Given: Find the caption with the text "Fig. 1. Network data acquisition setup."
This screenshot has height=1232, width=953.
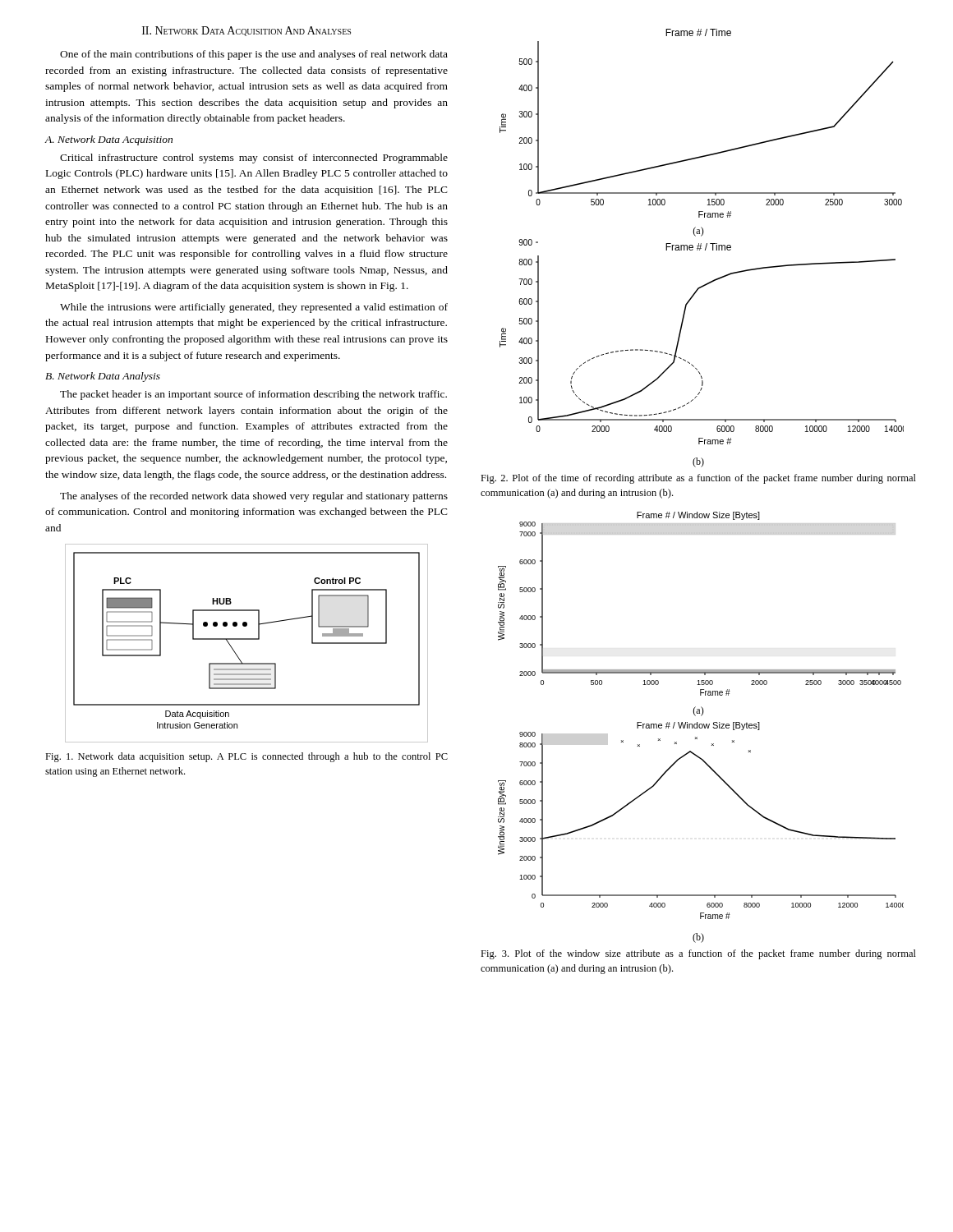Looking at the screenshot, I should pos(246,764).
